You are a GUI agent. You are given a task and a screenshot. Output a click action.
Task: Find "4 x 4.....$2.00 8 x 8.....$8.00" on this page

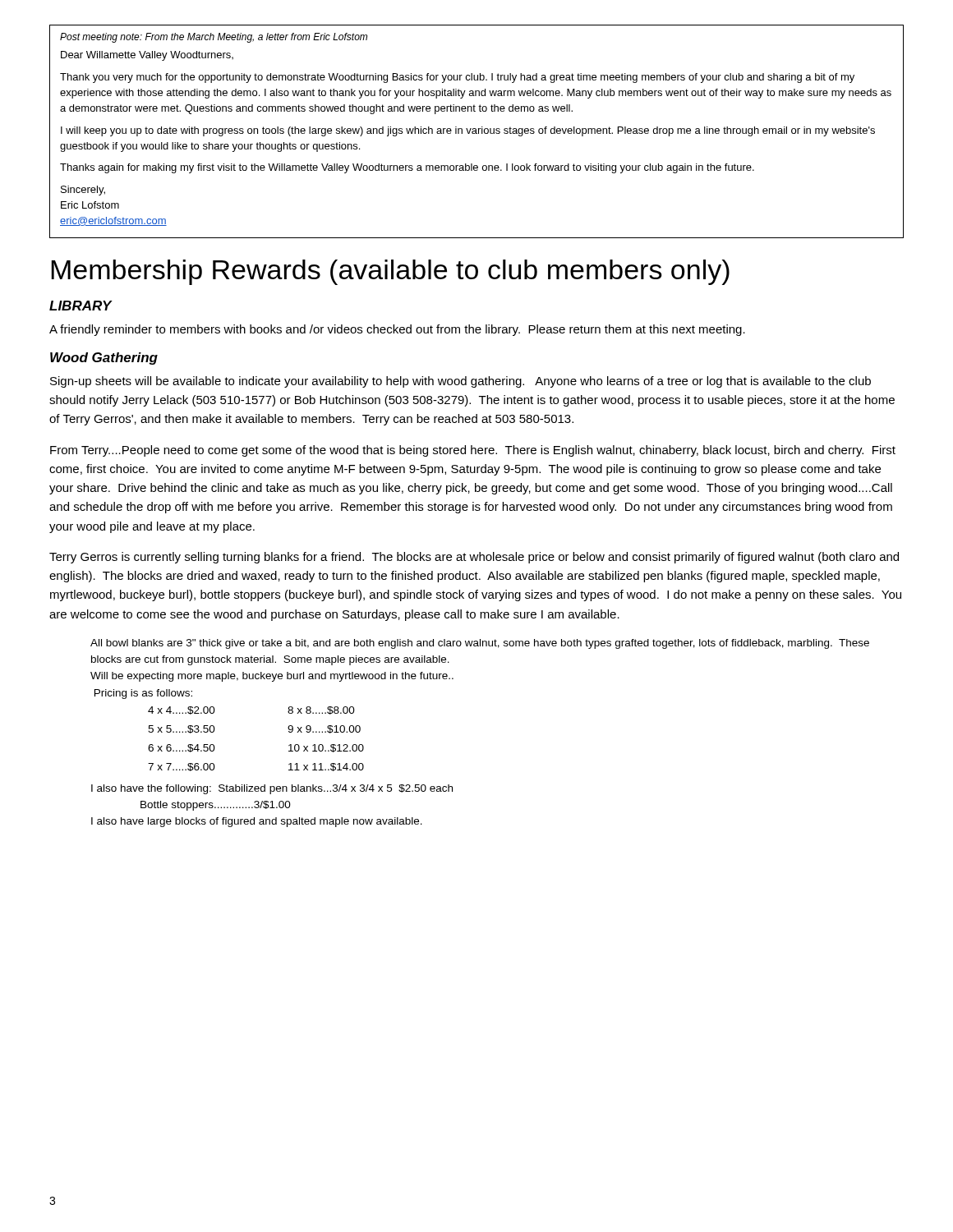click(x=160, y=710)
